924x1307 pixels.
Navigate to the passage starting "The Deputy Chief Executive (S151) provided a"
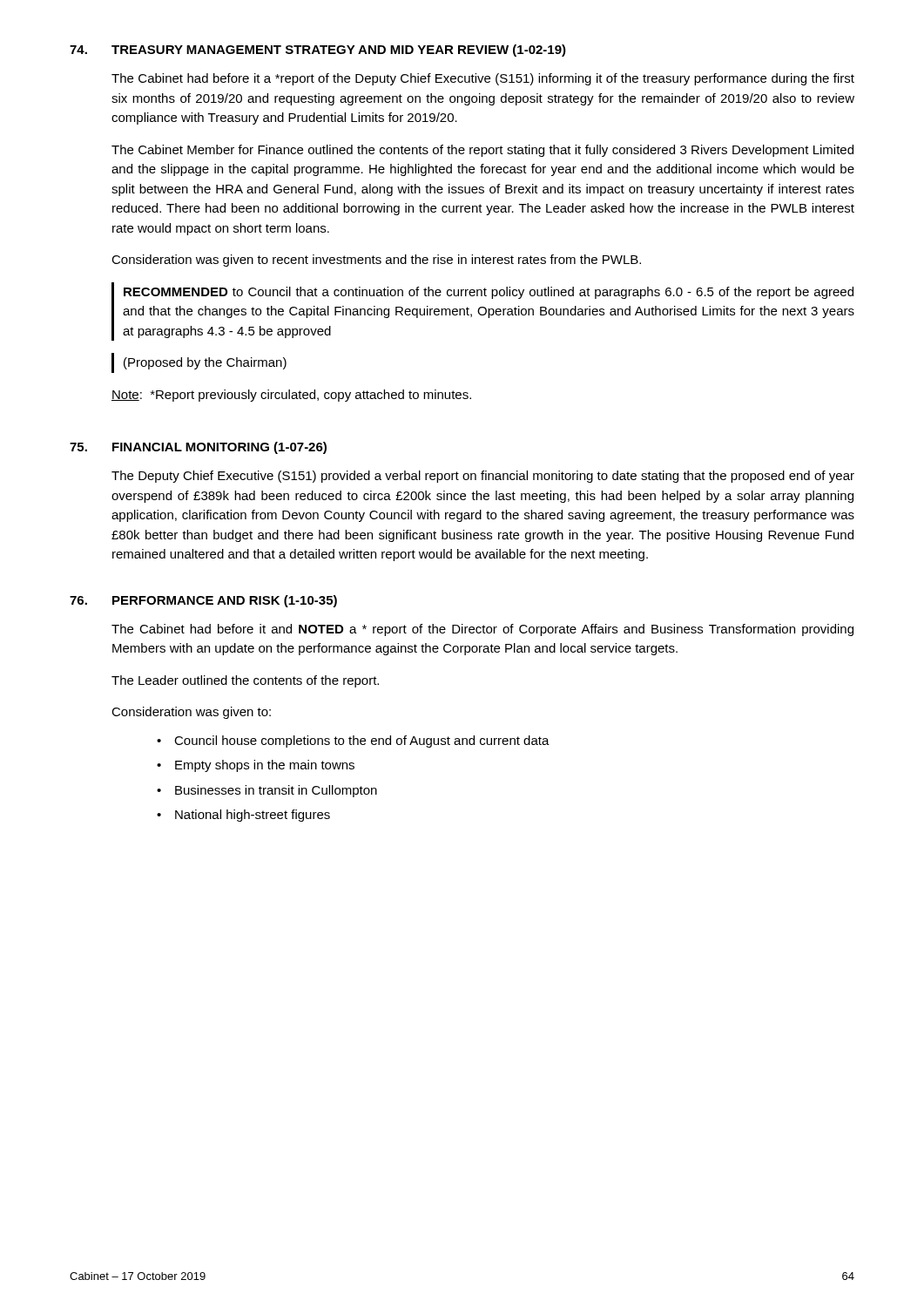(483, 515)
